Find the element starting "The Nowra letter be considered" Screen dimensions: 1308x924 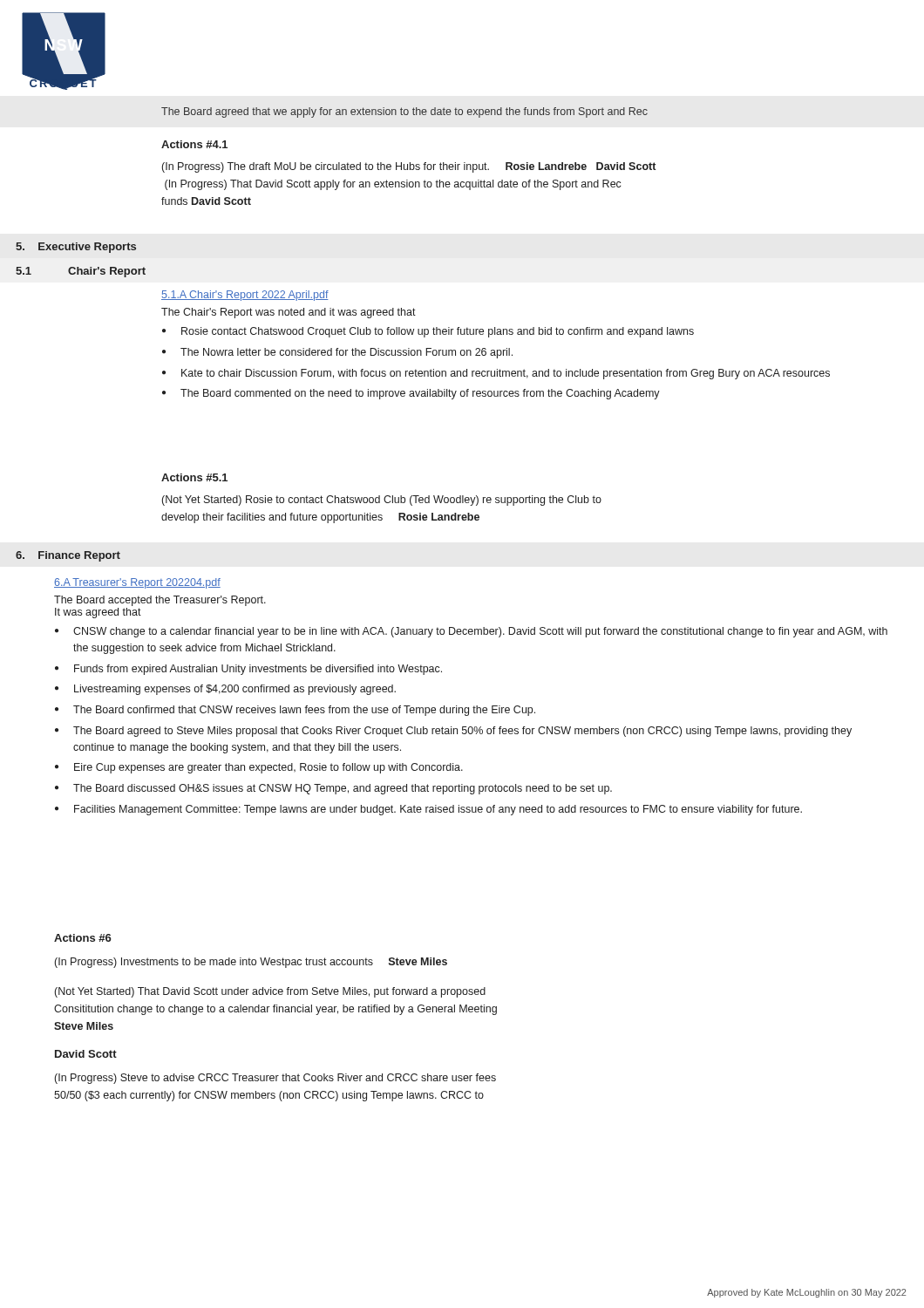coord(347,352)
